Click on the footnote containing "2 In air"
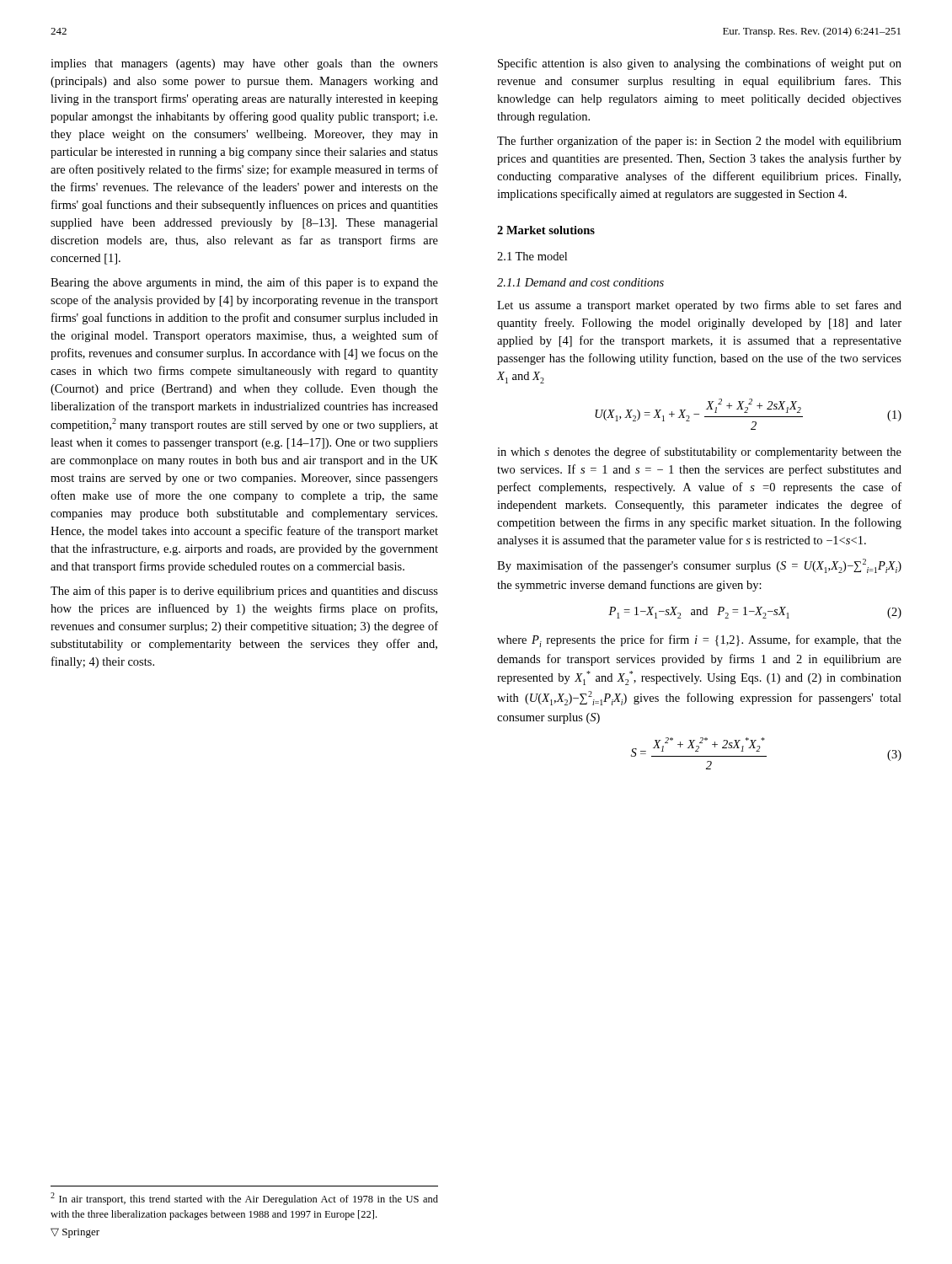This screenshot has height=1264, width=952. [x=244, y=1206]
